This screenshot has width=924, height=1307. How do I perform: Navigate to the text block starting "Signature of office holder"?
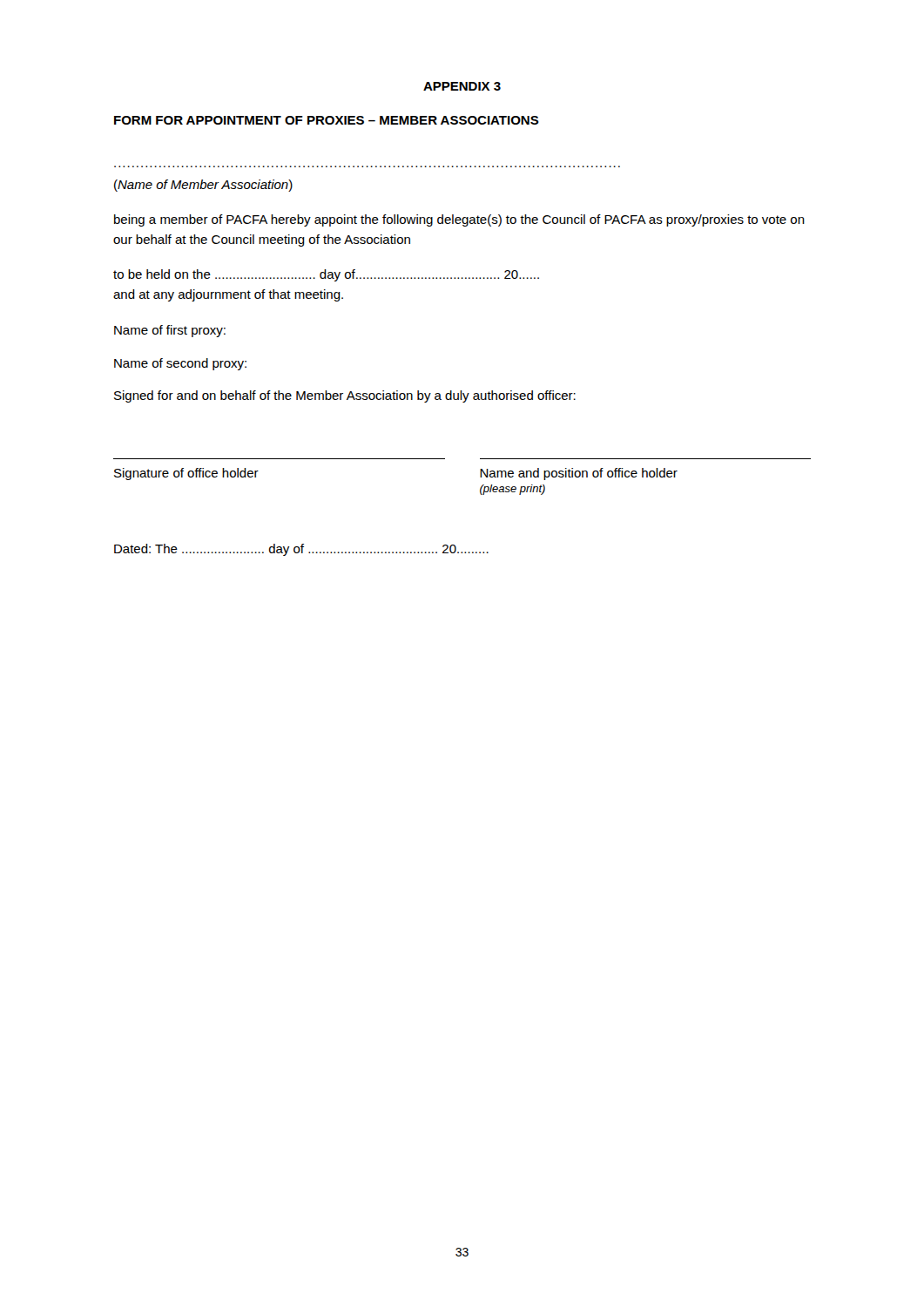186,474
